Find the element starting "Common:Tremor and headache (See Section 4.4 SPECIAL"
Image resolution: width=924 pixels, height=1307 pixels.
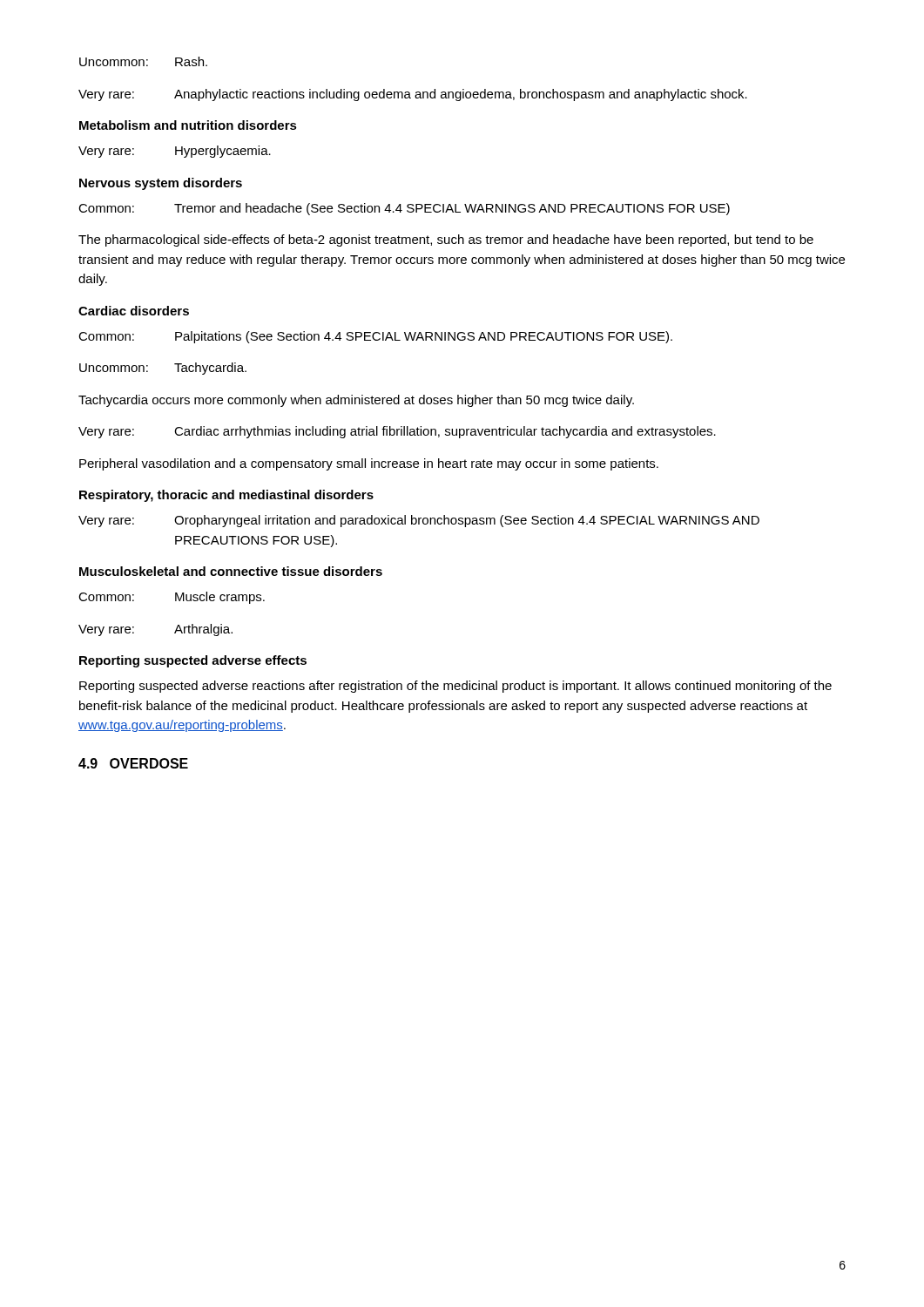458,208
